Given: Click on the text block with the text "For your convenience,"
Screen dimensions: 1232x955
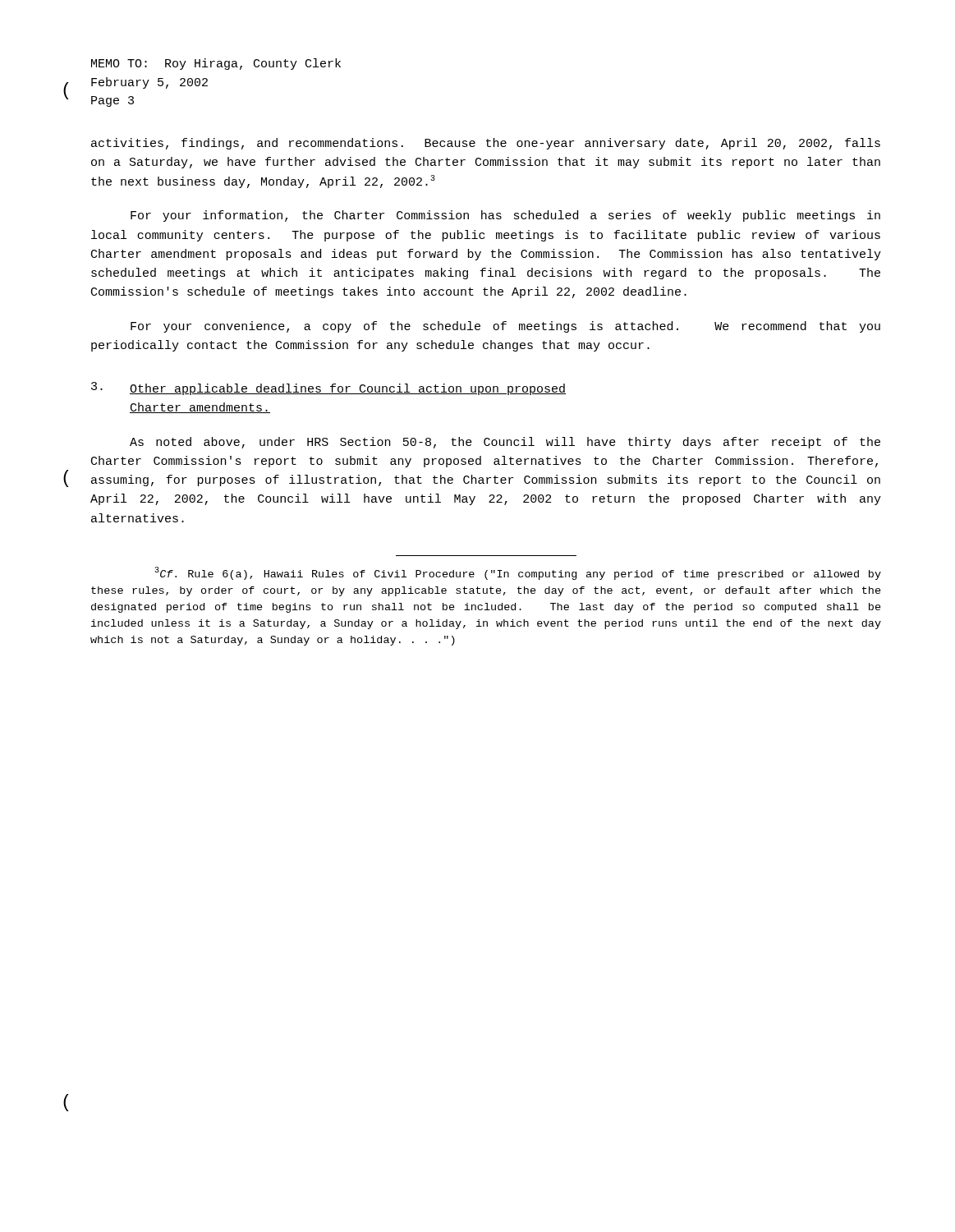Looking at the screenshot, I should tap(486, 336).
